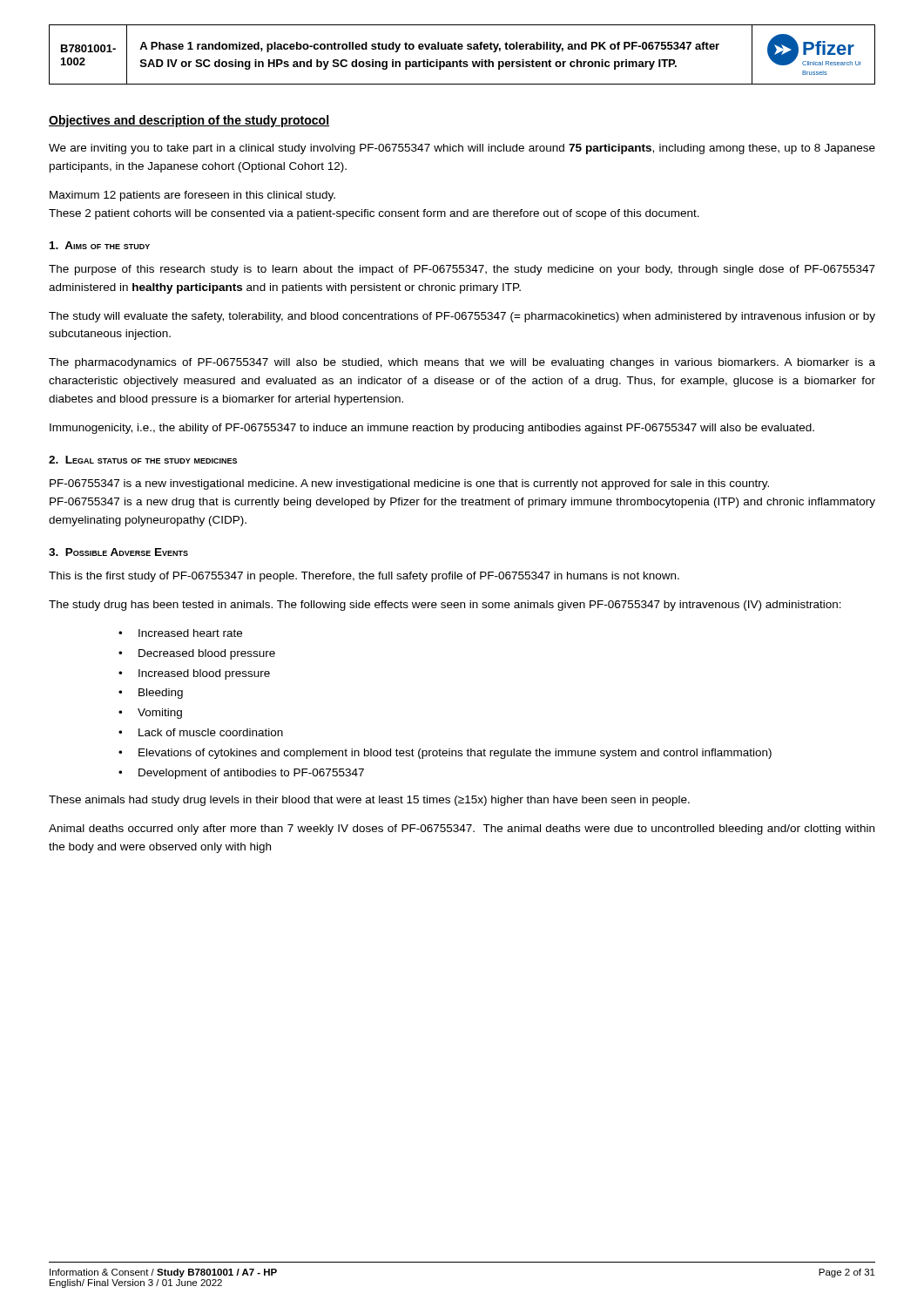Viewport: 924px width, 1307px height.
Task: Find the text block starting "• Development of antibodies to PF-06755347"
Action: pos(241,774)
